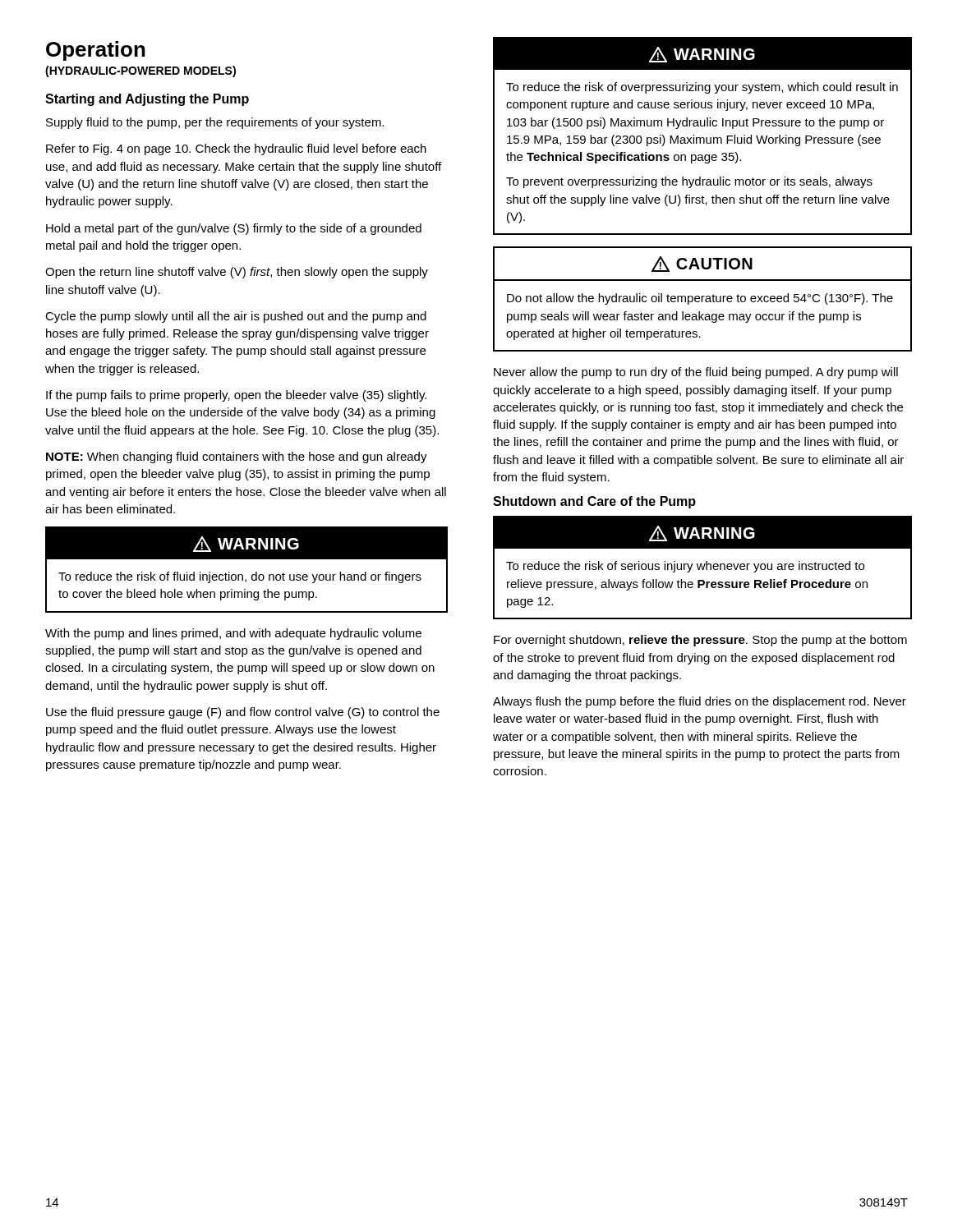
Task: Find the block starting "Starting and Adjusting the Pump"
Action: (x=246, y=100)
